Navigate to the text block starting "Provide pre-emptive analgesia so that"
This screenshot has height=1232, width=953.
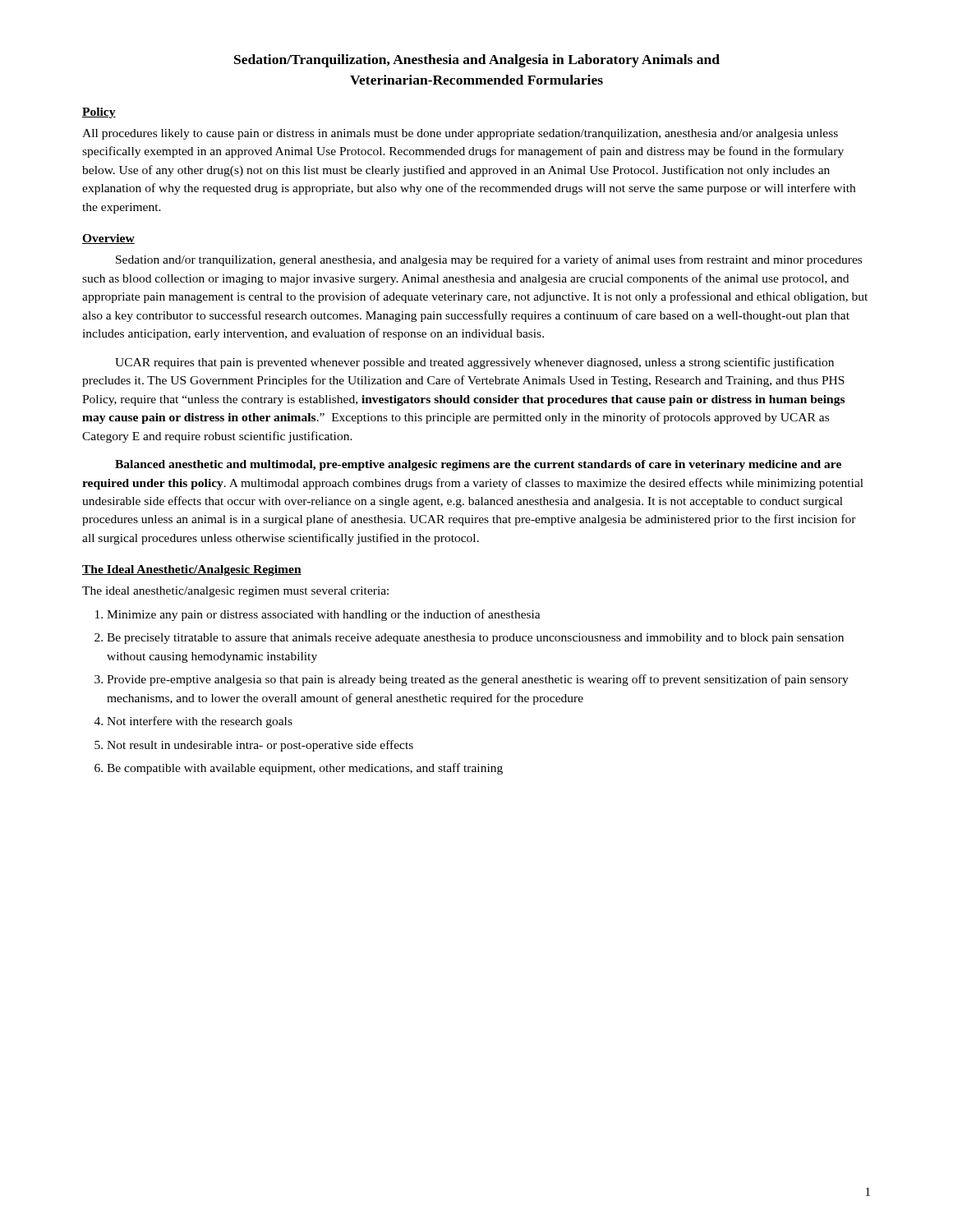click(478, 688)
